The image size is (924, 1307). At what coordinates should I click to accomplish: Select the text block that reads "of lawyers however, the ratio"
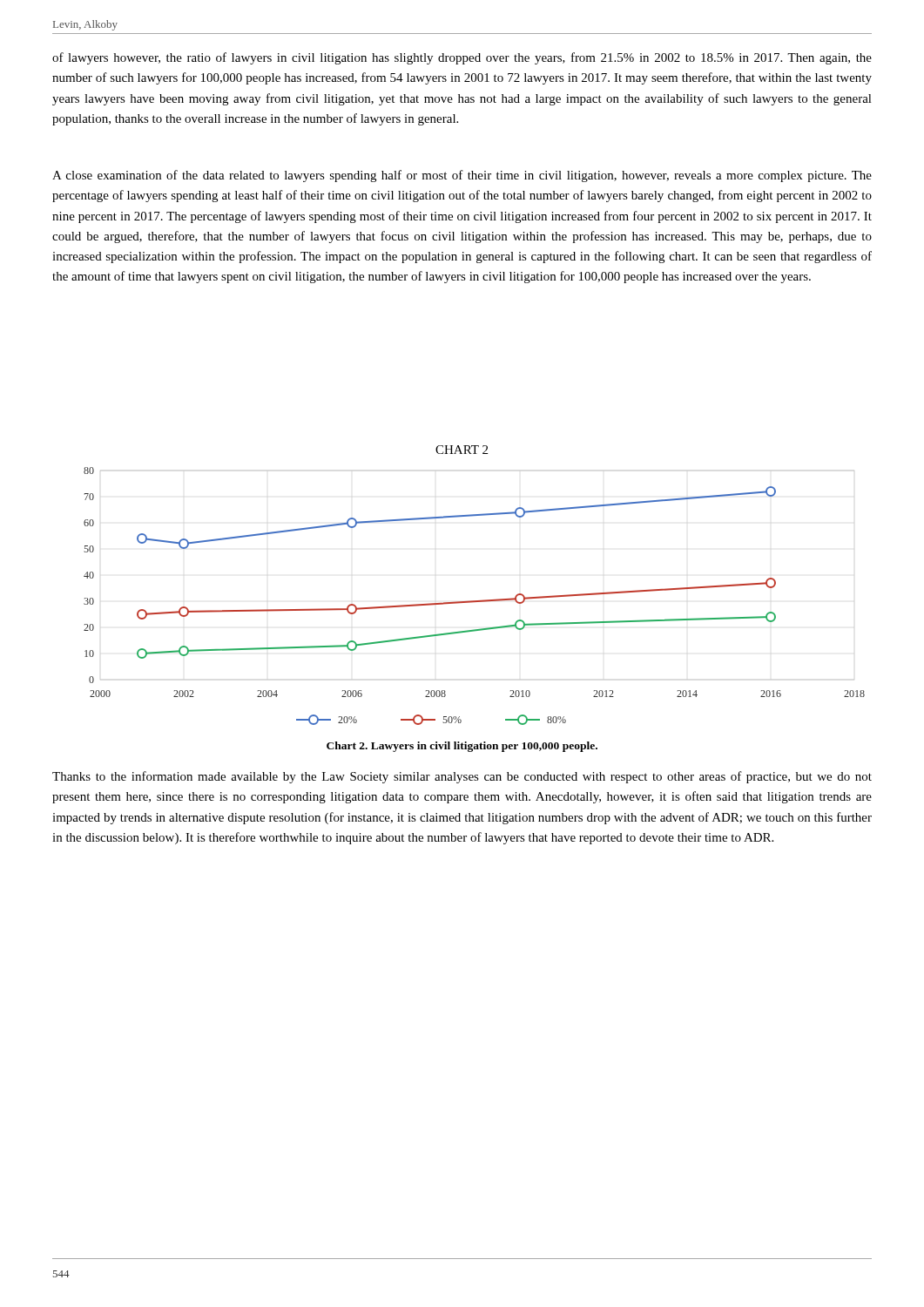[x=462, y=88]
